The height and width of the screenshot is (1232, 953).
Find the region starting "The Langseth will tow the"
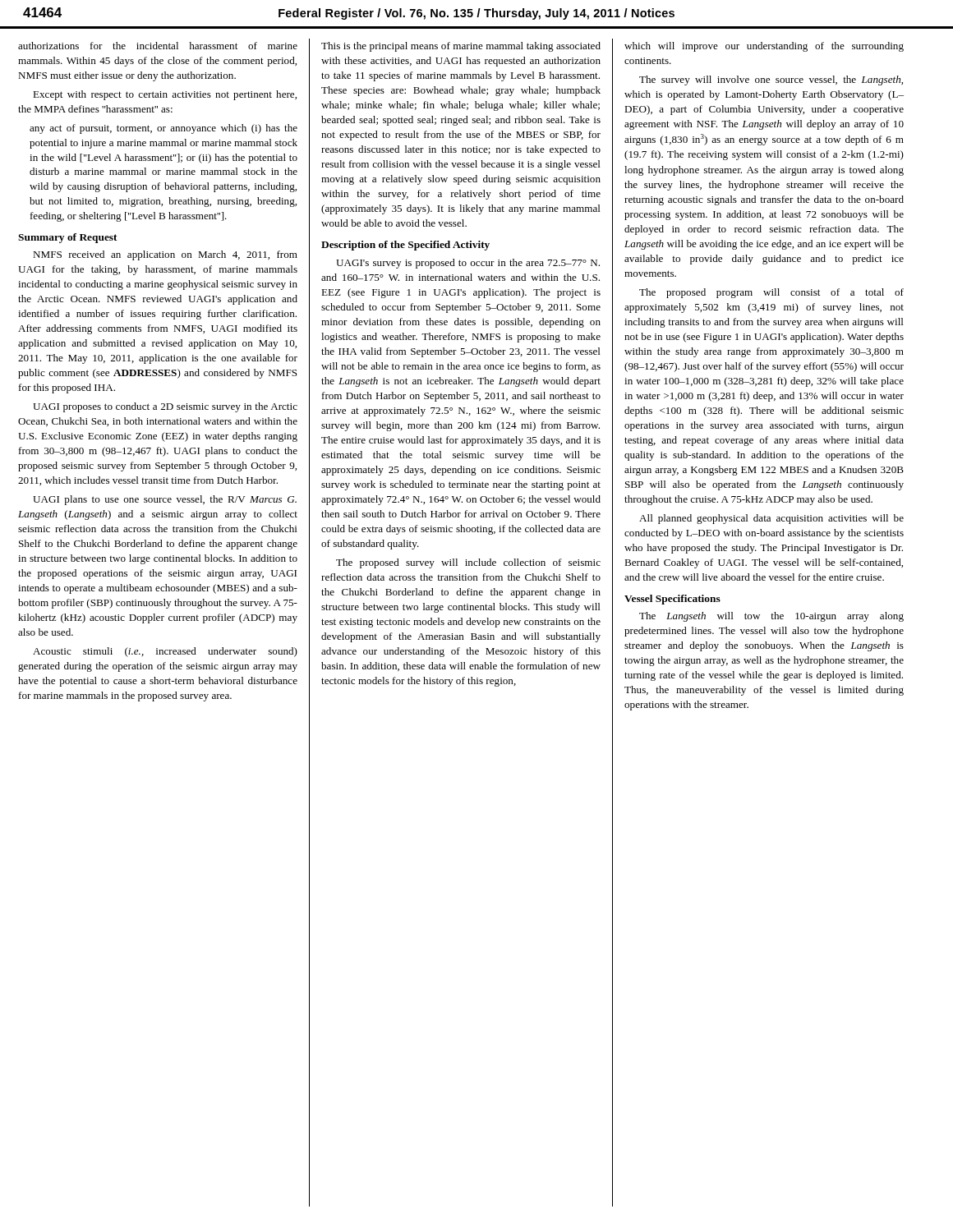pos(764,661)
